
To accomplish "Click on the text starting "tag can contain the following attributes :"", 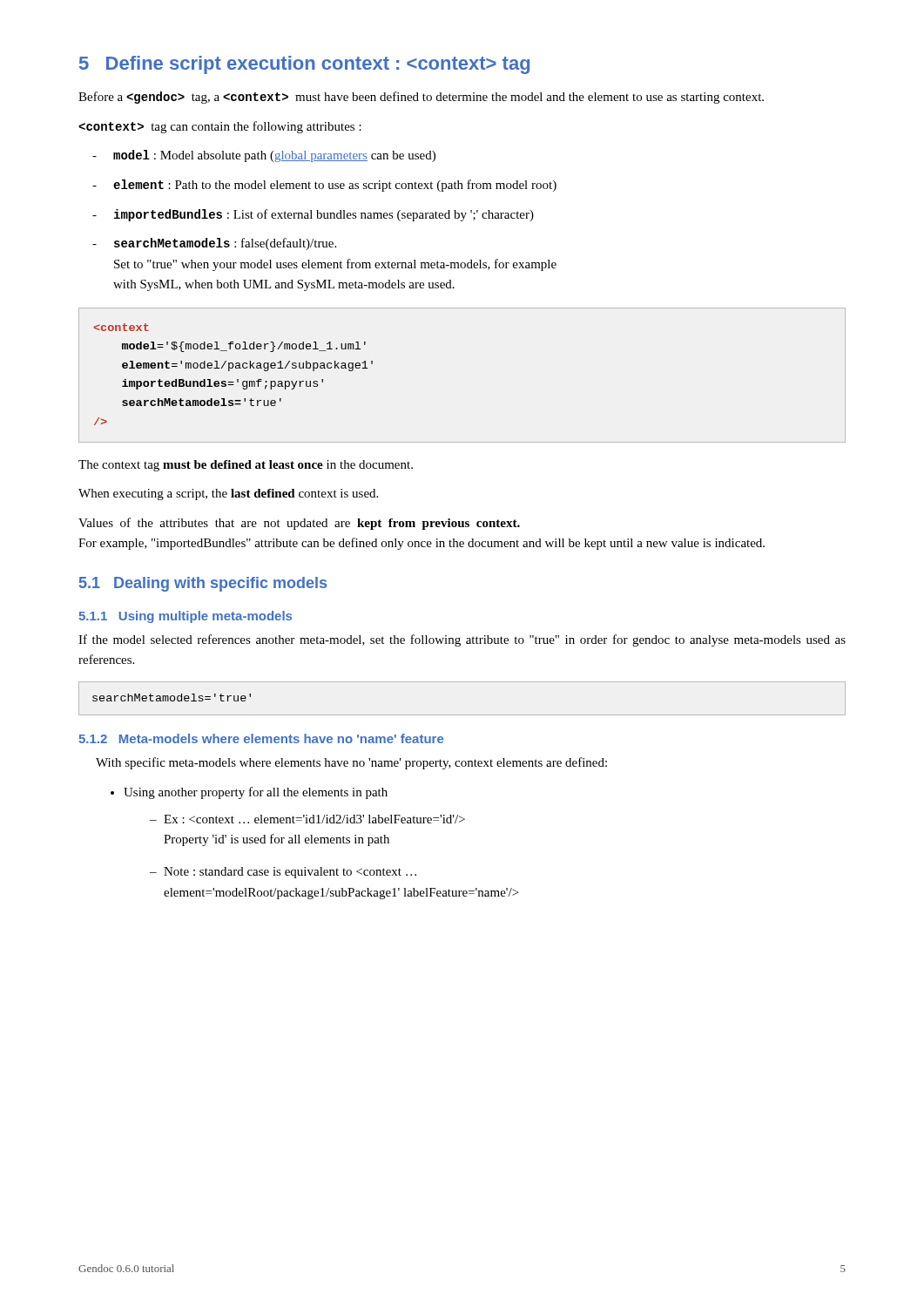I will point(220,127).
